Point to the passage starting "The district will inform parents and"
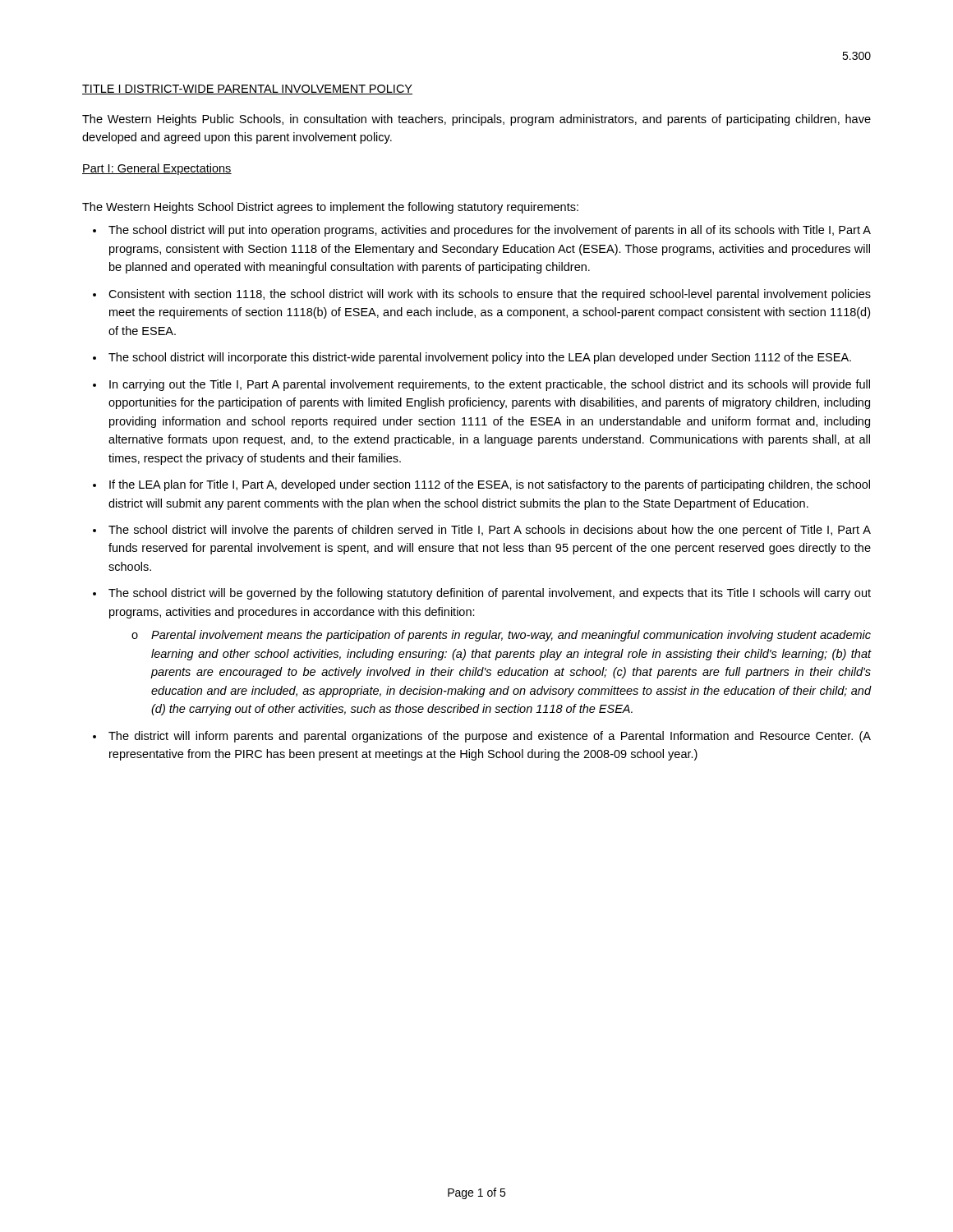This screenshot has height=1232, width=953. pos(490,745)
